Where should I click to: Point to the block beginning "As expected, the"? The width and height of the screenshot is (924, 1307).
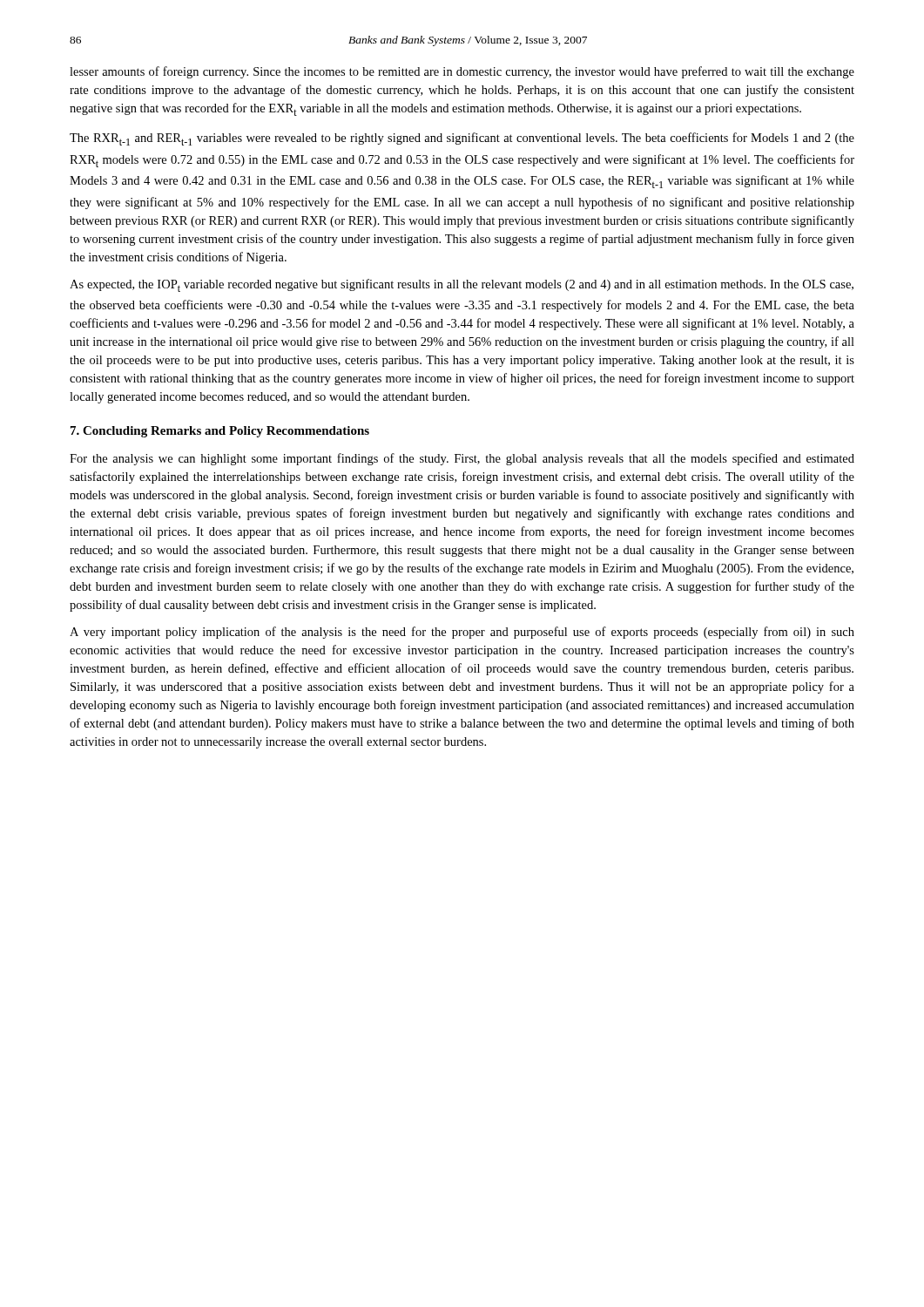click(x=462, y=341)
